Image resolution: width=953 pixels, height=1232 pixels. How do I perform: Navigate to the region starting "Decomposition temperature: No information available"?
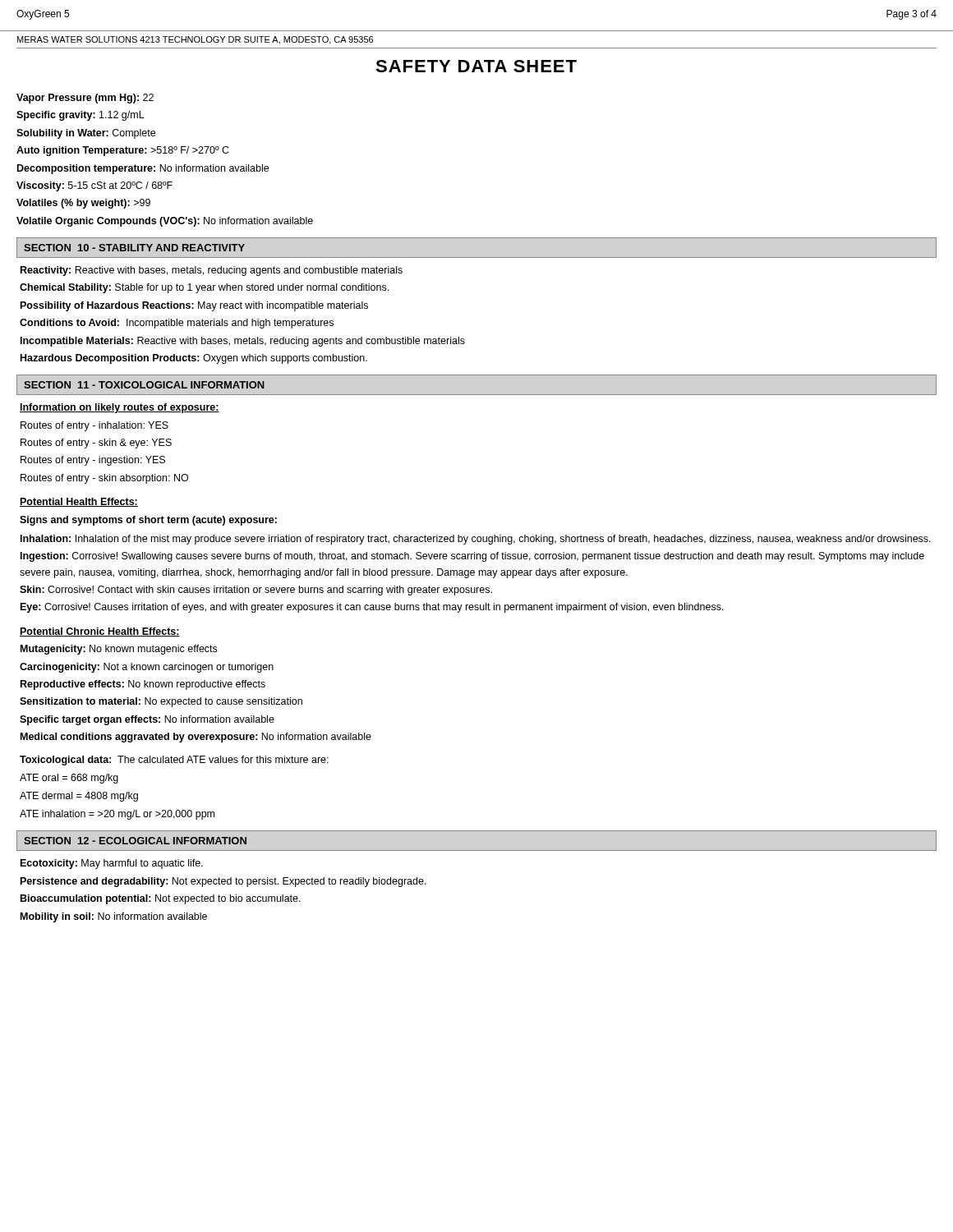[x=143, y=168]
